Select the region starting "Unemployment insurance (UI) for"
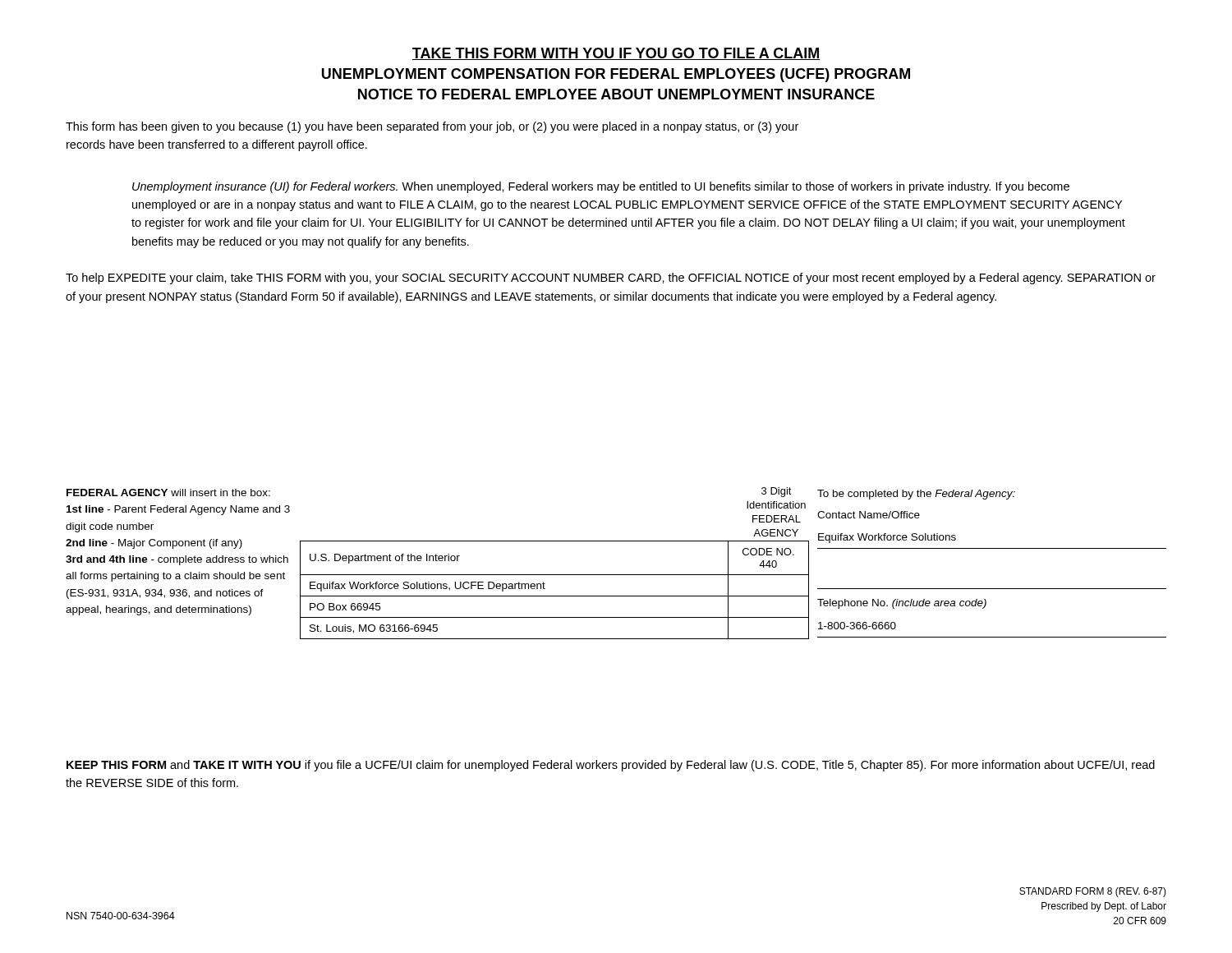 tap(628, 214)
